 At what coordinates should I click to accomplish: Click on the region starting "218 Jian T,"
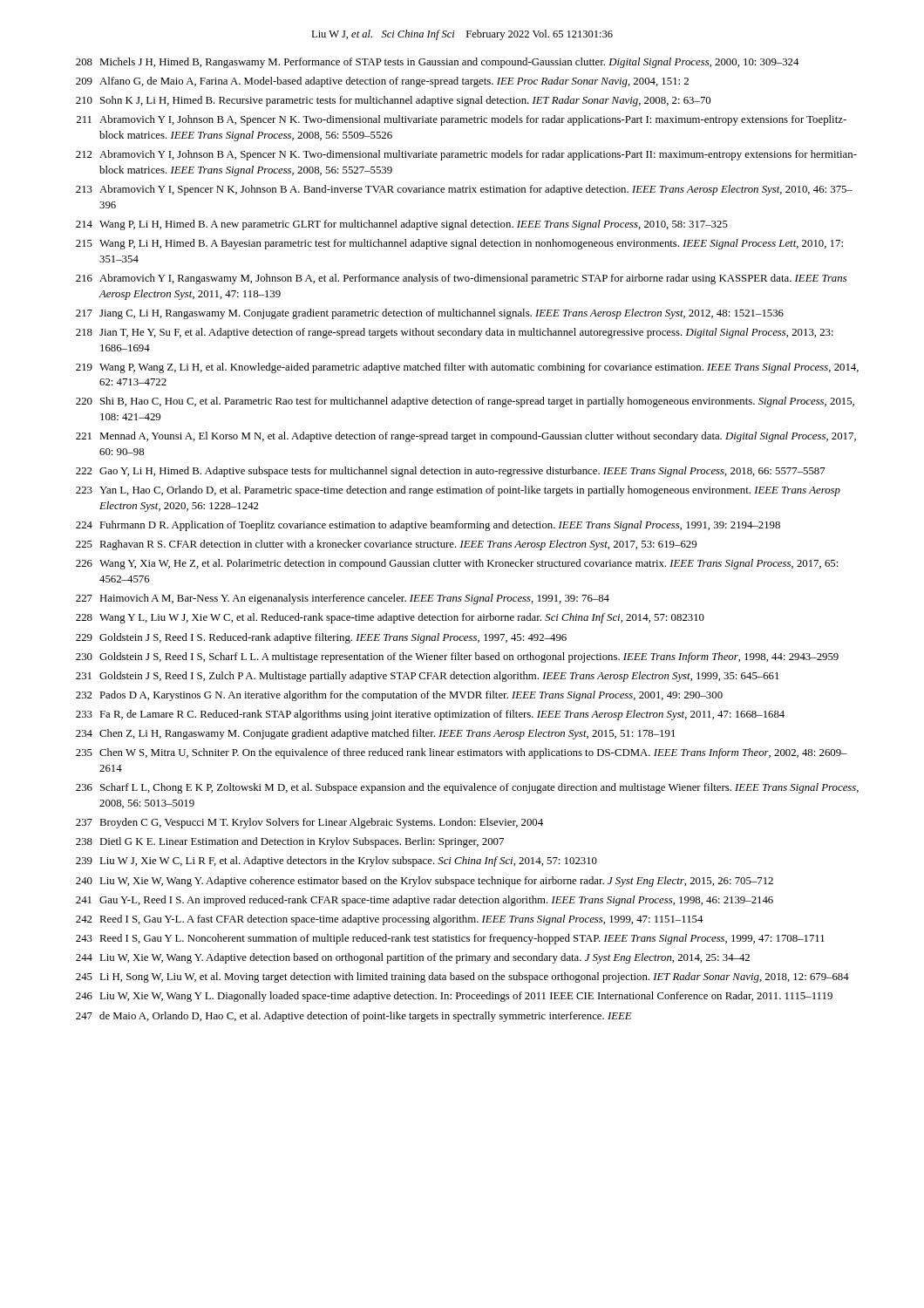(x=462, y=341)
